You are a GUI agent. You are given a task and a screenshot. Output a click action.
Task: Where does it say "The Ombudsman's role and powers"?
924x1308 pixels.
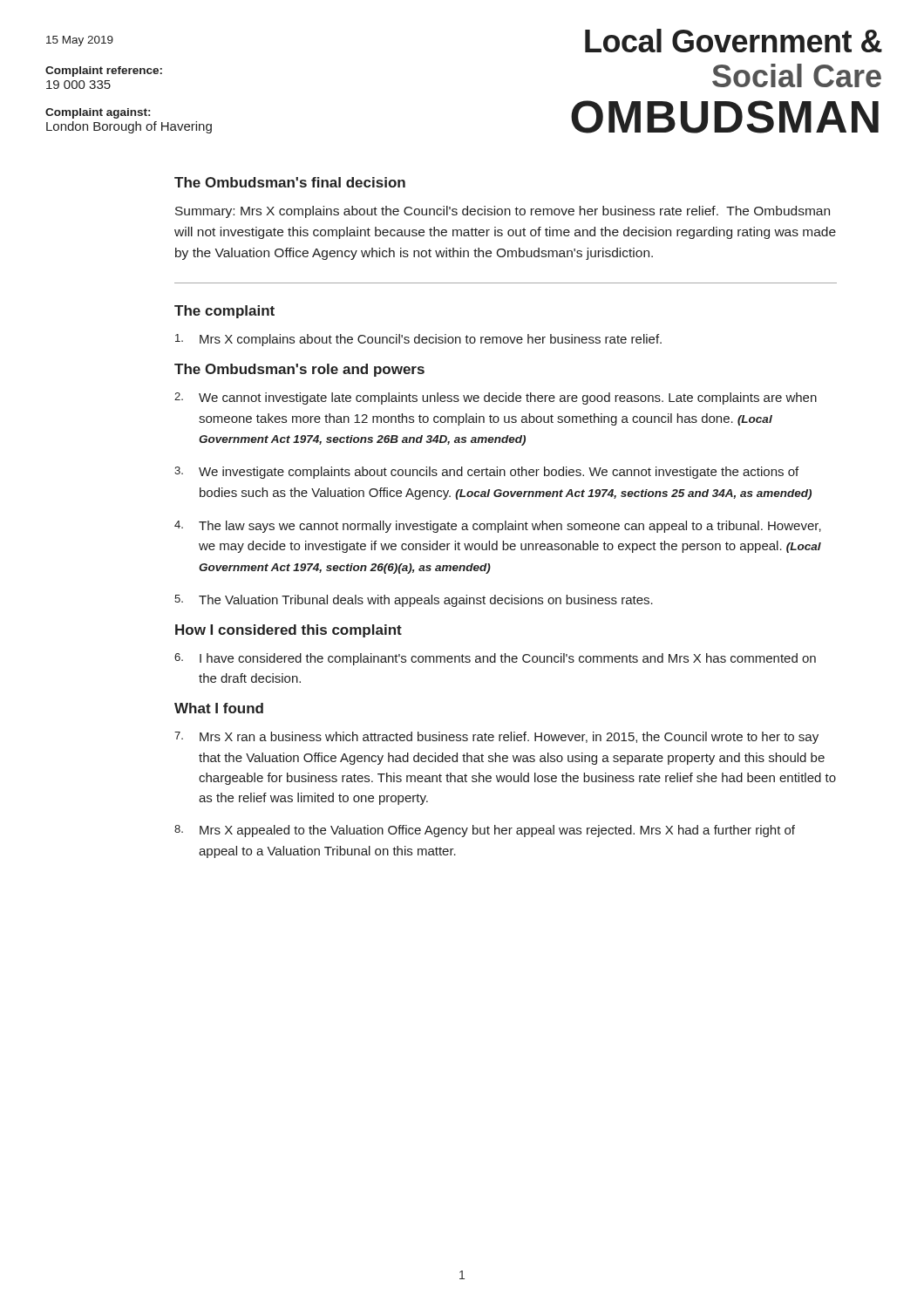pyautogui.click(x=300, y=370)
